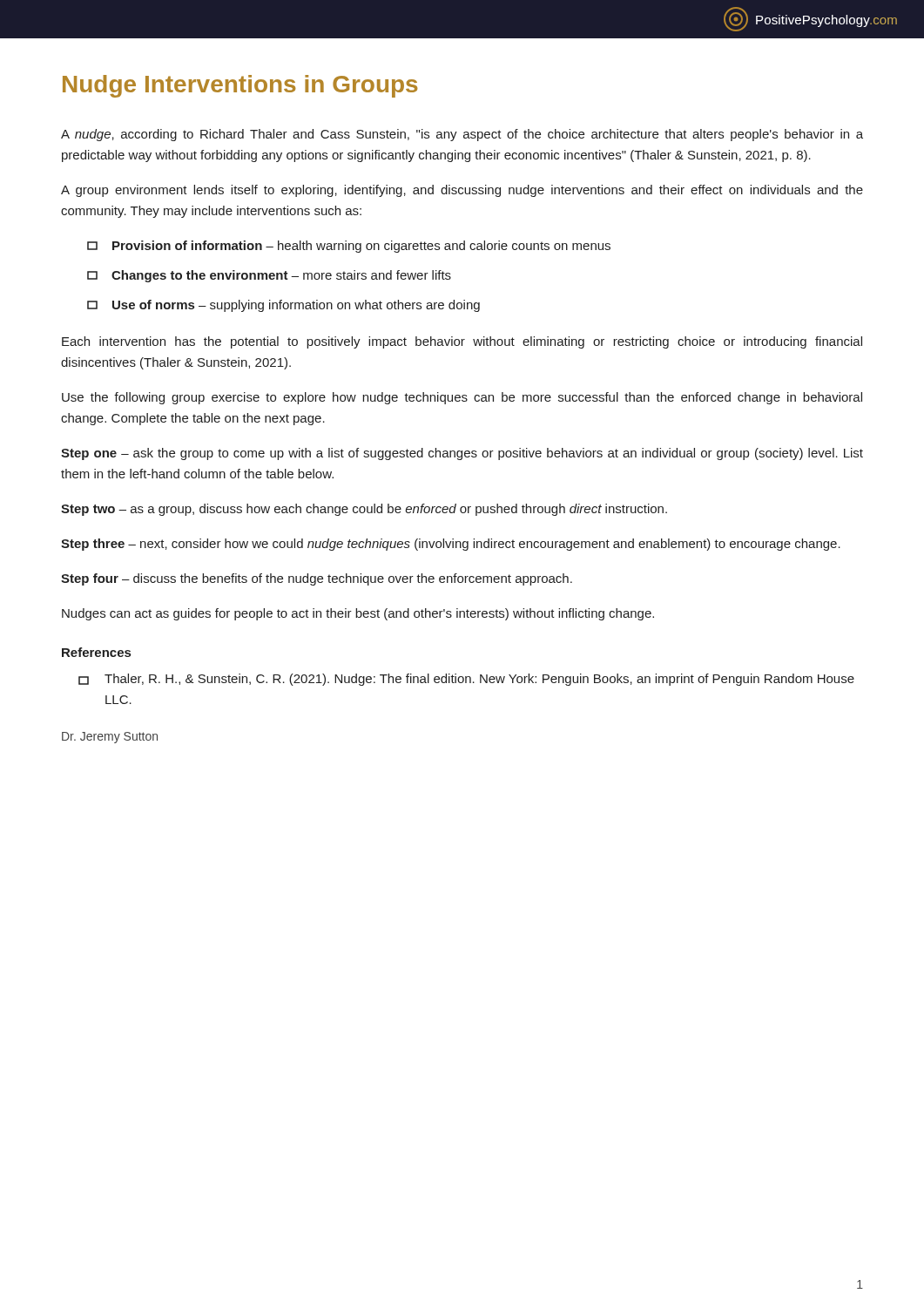Click the passage that begins "Step two – as a group,"

(365, 508)
